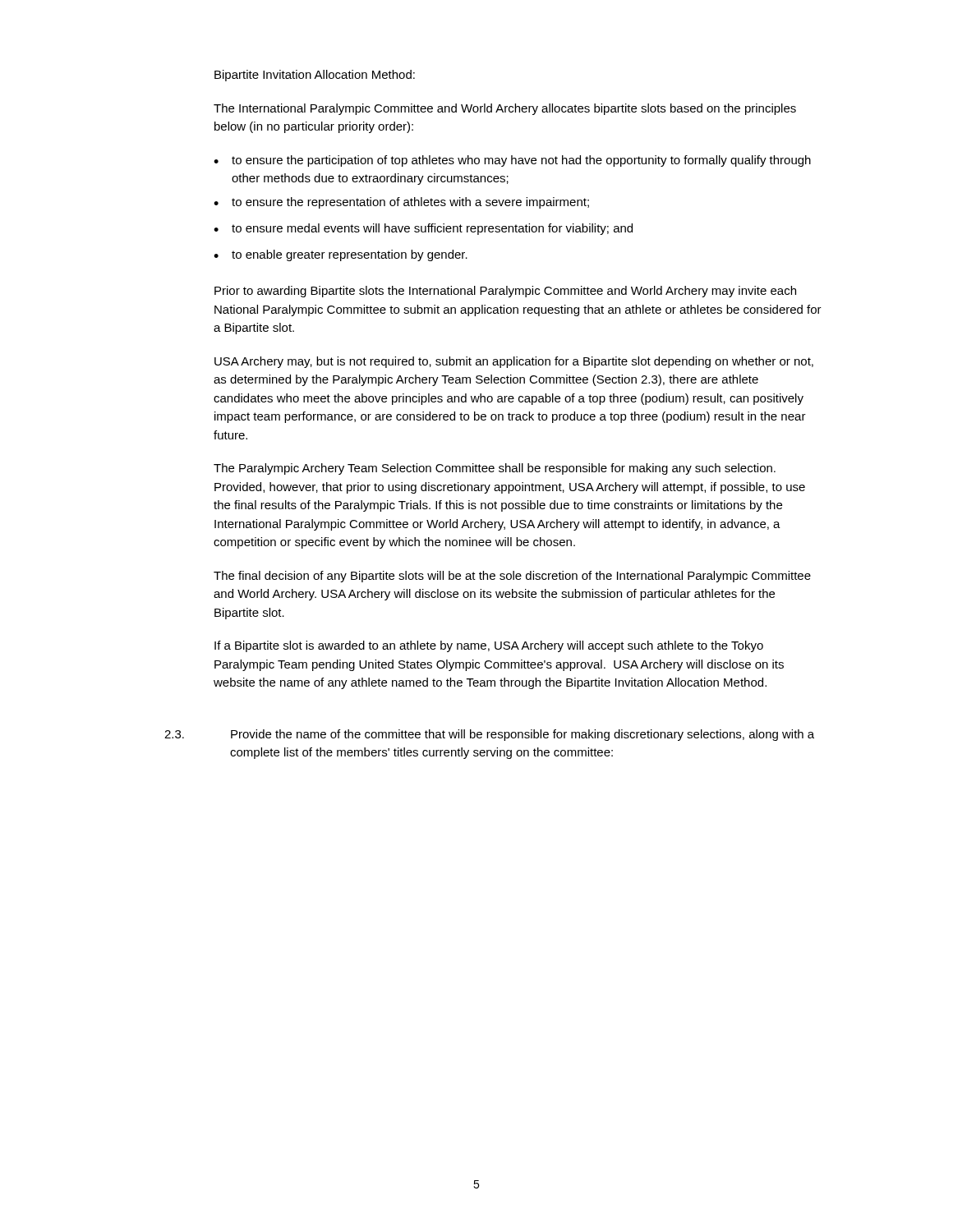Screen dimensions: 1232x953
Task: Locate the block of text that opens with "USA Archery may, but is"
Action: tap(514, 398)
